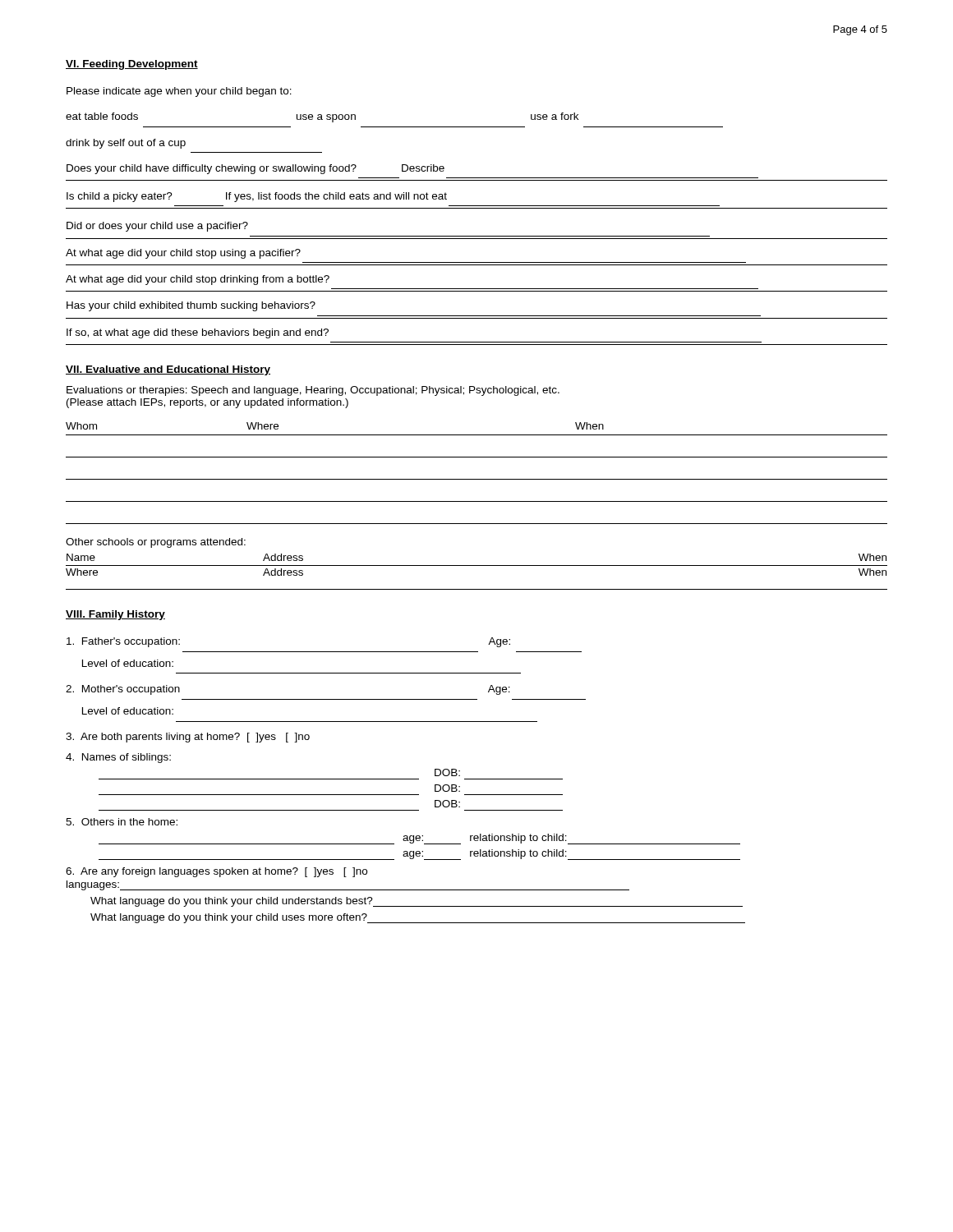Find the block on this page that starts "5. Others in"
This screenshot has width=953, height=1232.
(476, 838)
